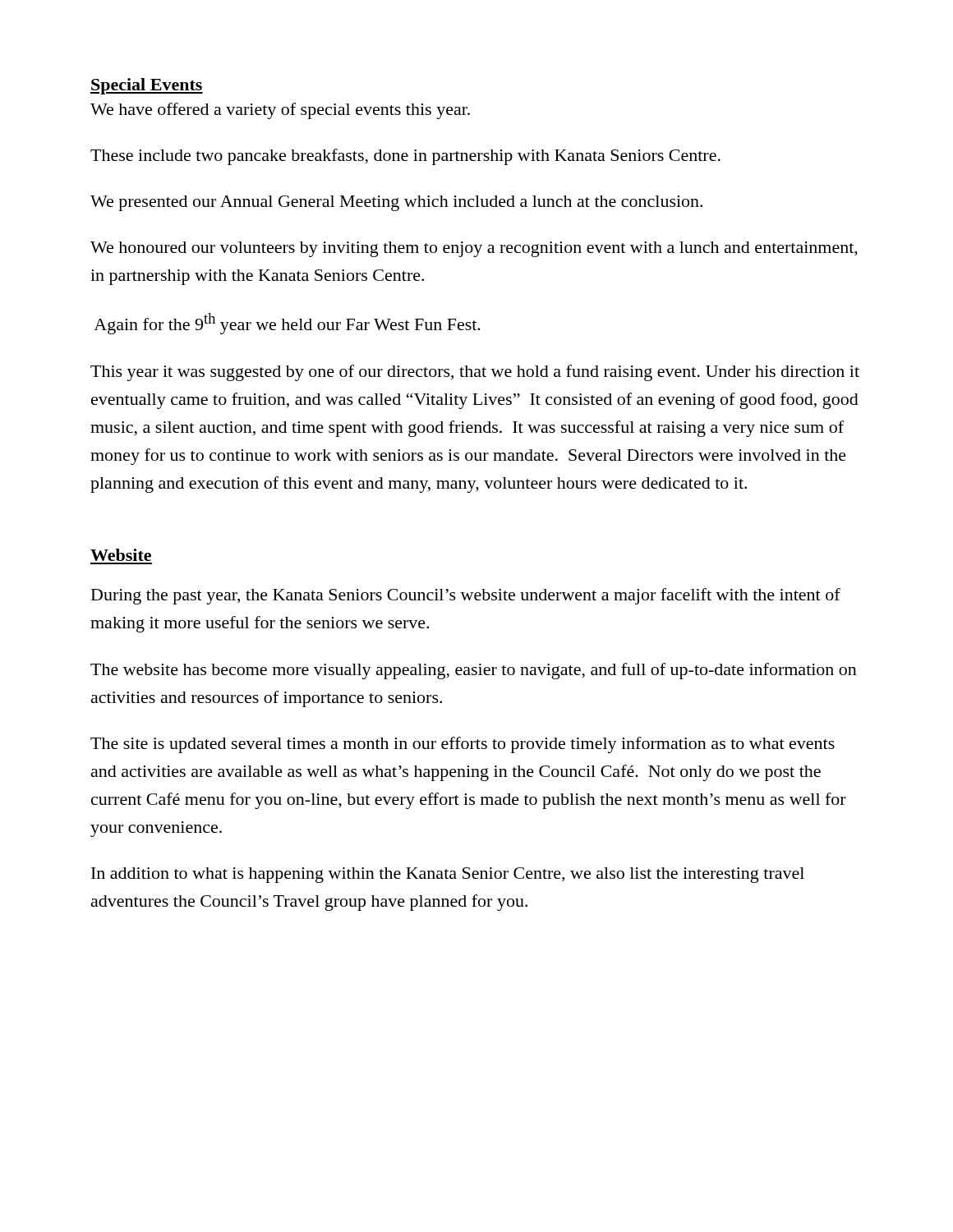This screenshot has width=953, height=1232.
Task: Point to the block beginning "We have offered"
Action: pos(281,109)
